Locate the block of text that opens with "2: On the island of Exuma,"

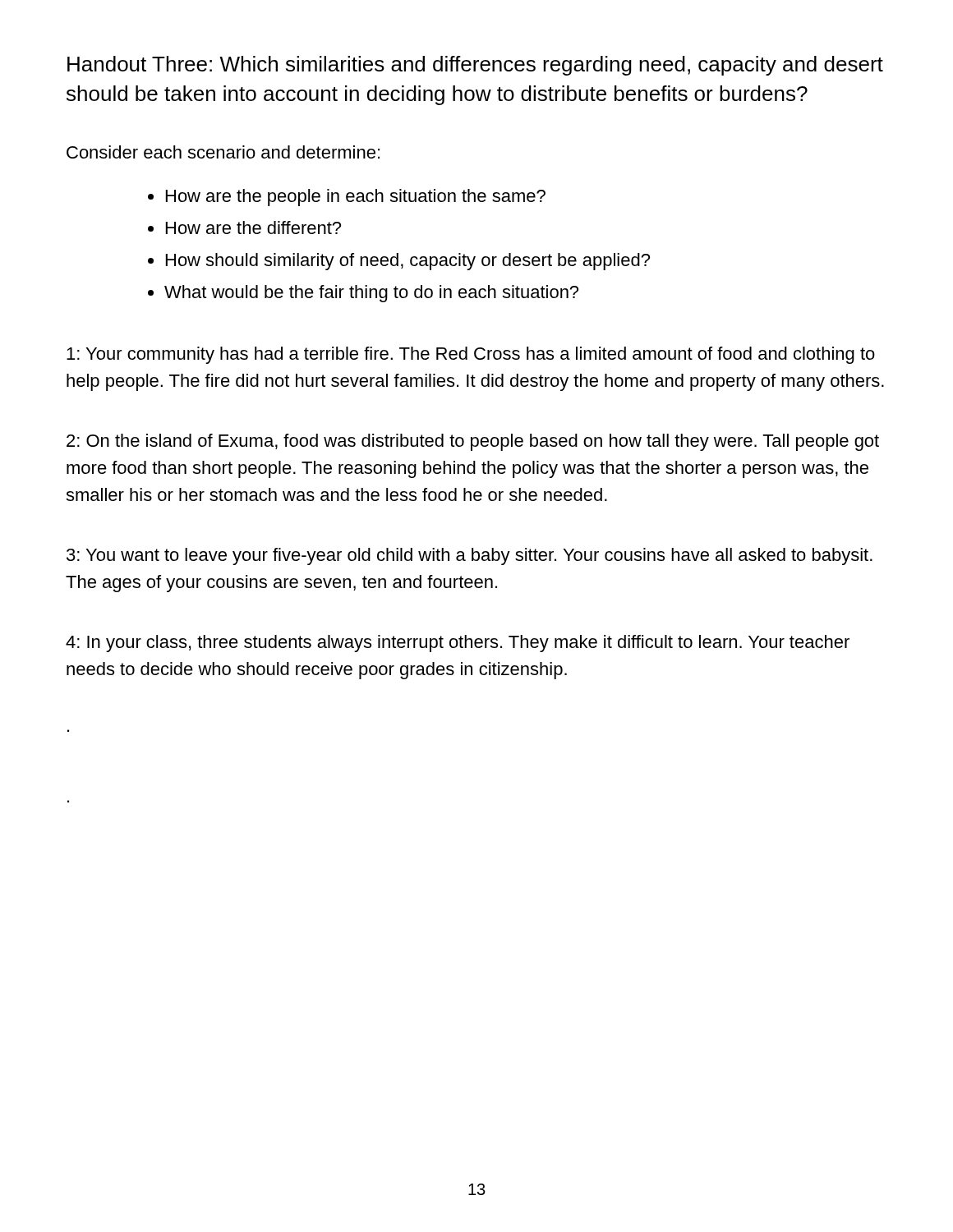click(x=472, y=467)
